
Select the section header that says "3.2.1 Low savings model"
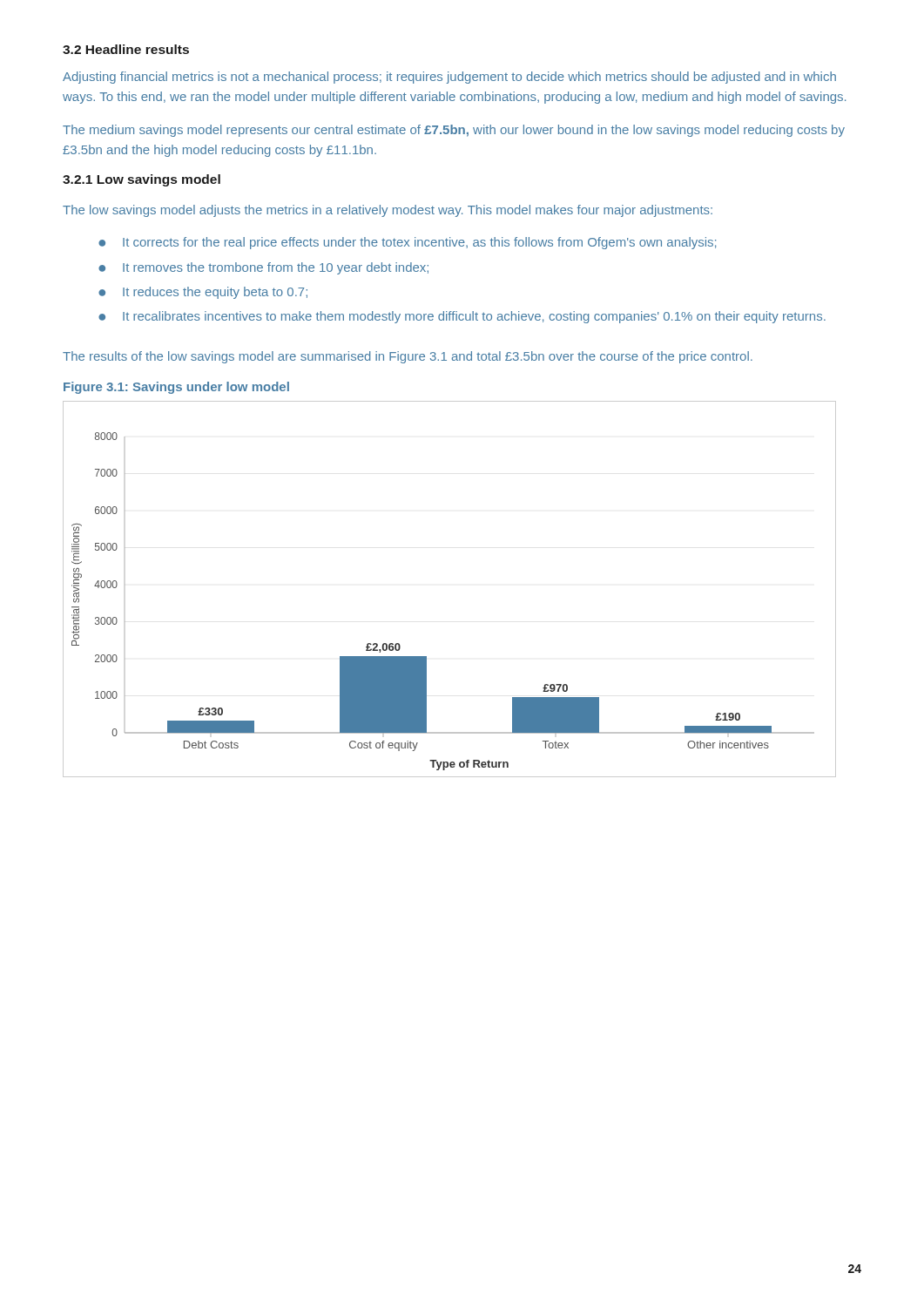(x=142, y=179)
